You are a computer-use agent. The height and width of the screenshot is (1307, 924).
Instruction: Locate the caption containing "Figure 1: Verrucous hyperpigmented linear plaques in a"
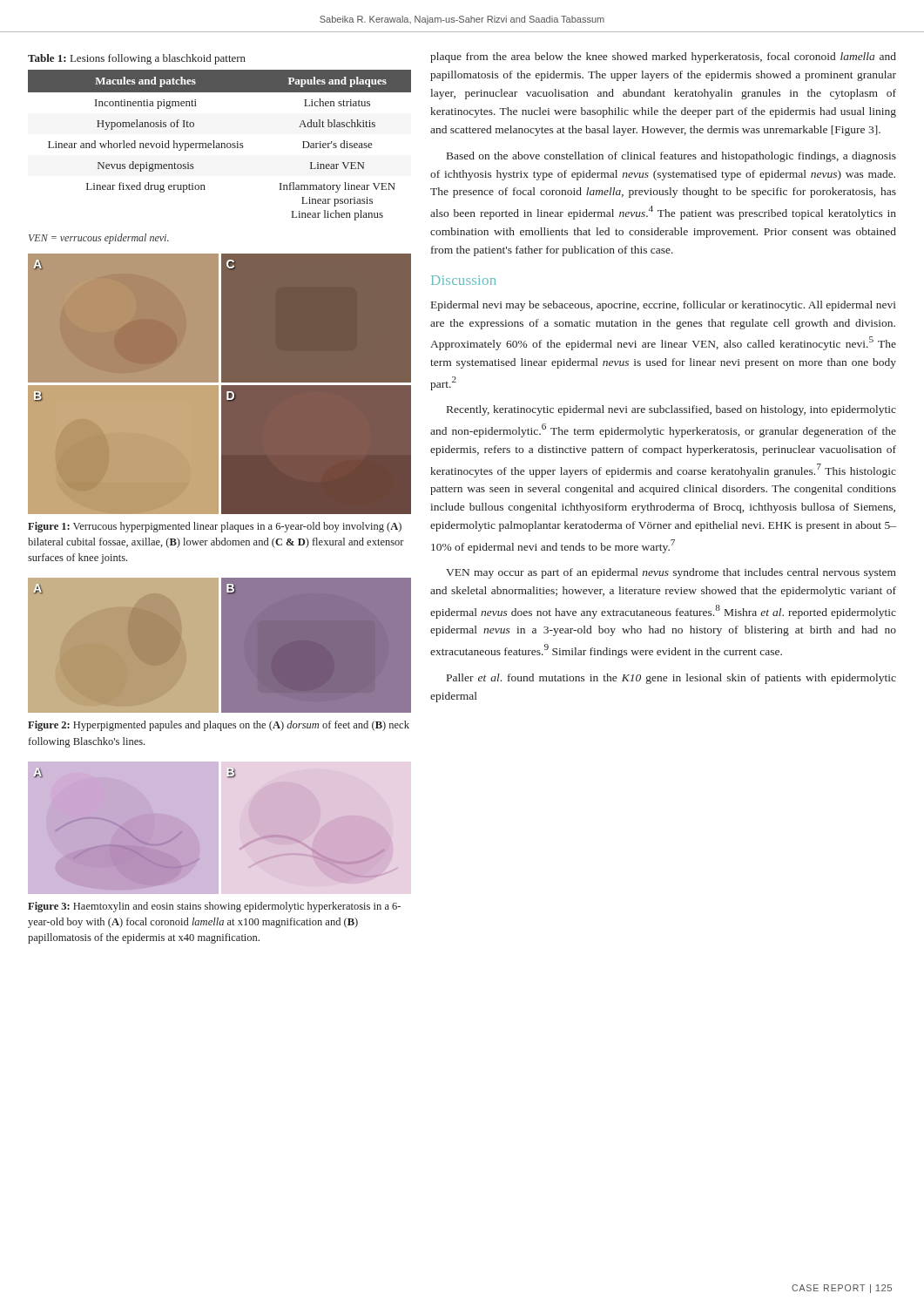tap(216, 542)
